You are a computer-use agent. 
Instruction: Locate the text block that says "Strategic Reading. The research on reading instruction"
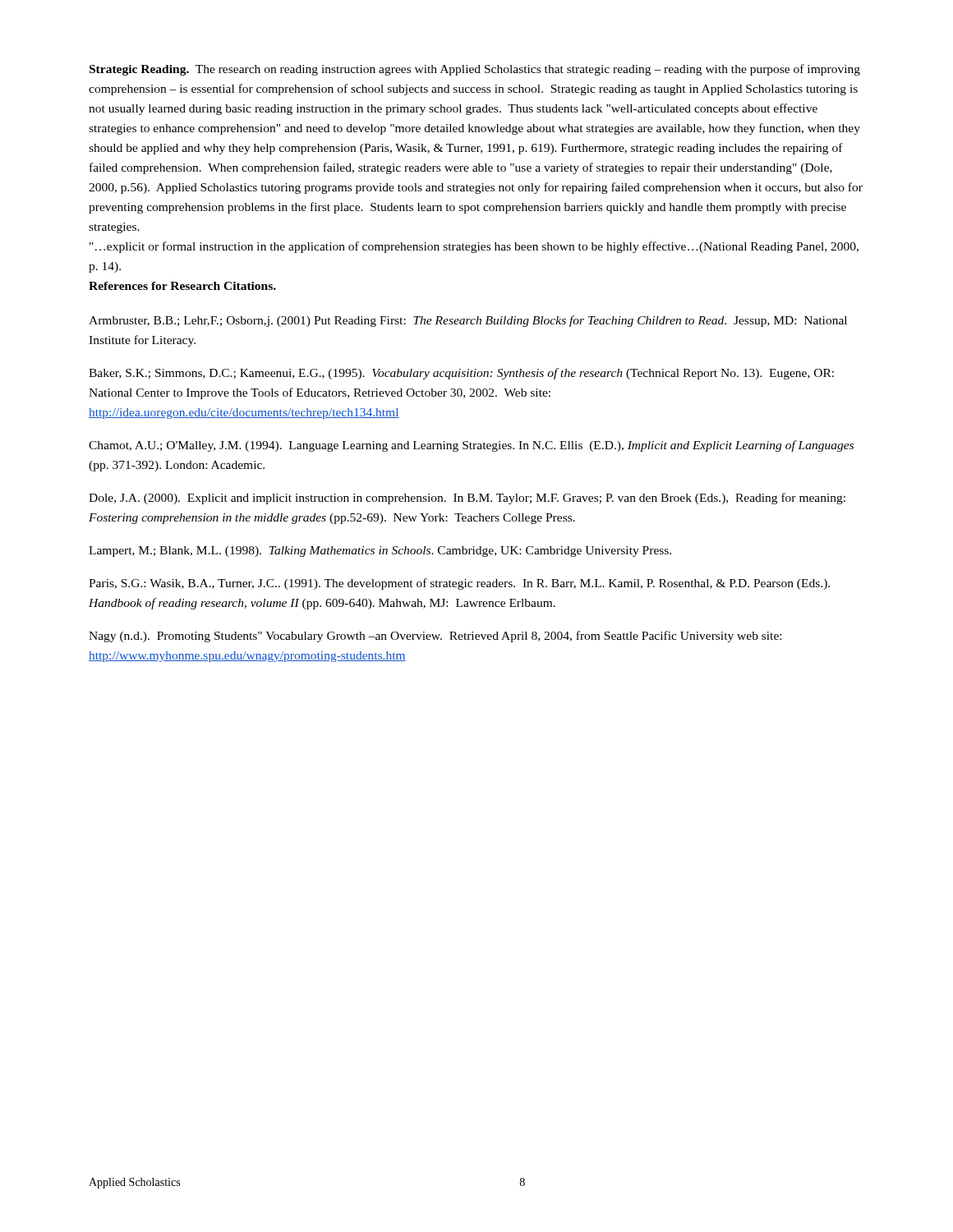[x=476, y=177]
